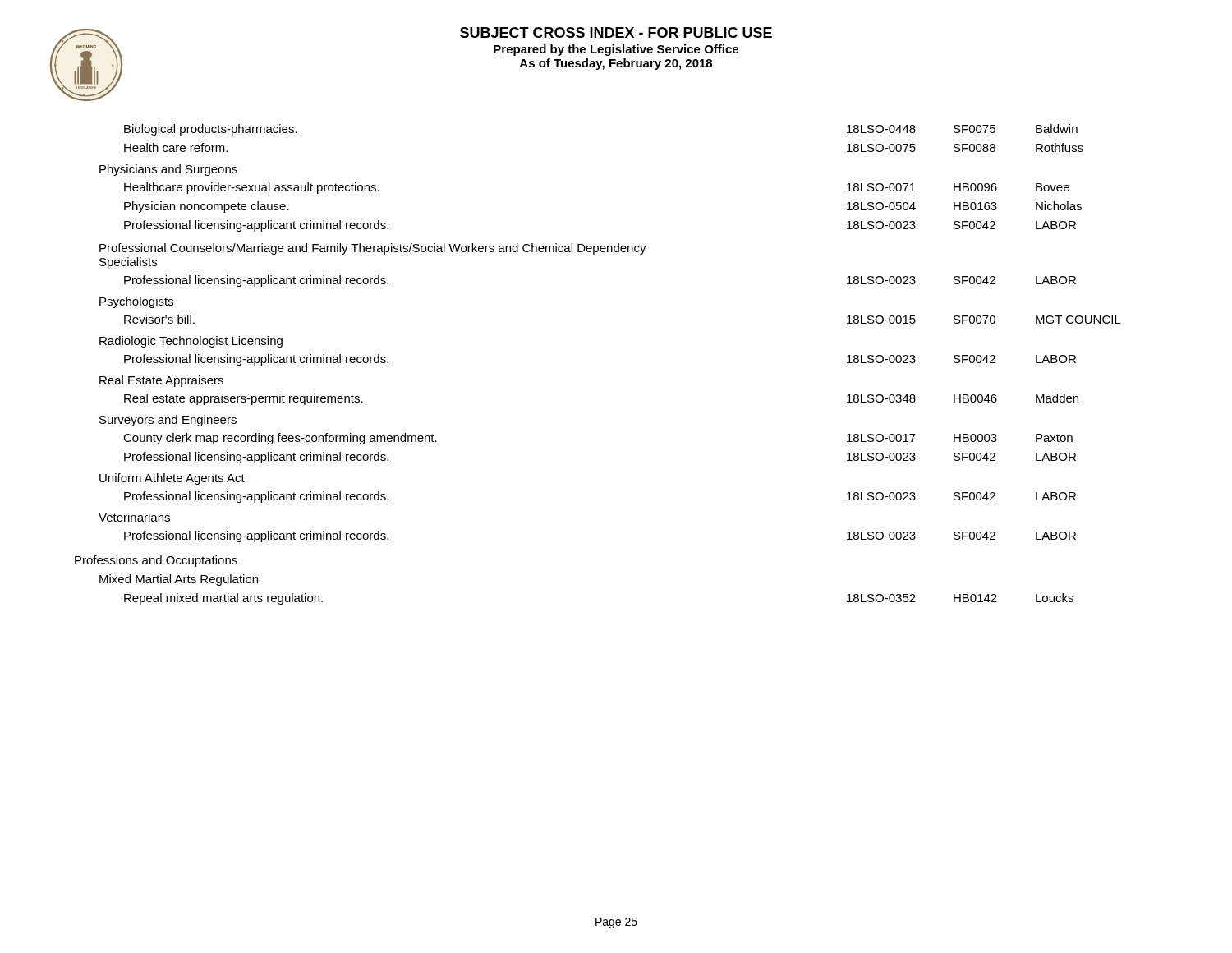Point to the region starting "Real Estate Appraisers"

click(x=161, y=381)
